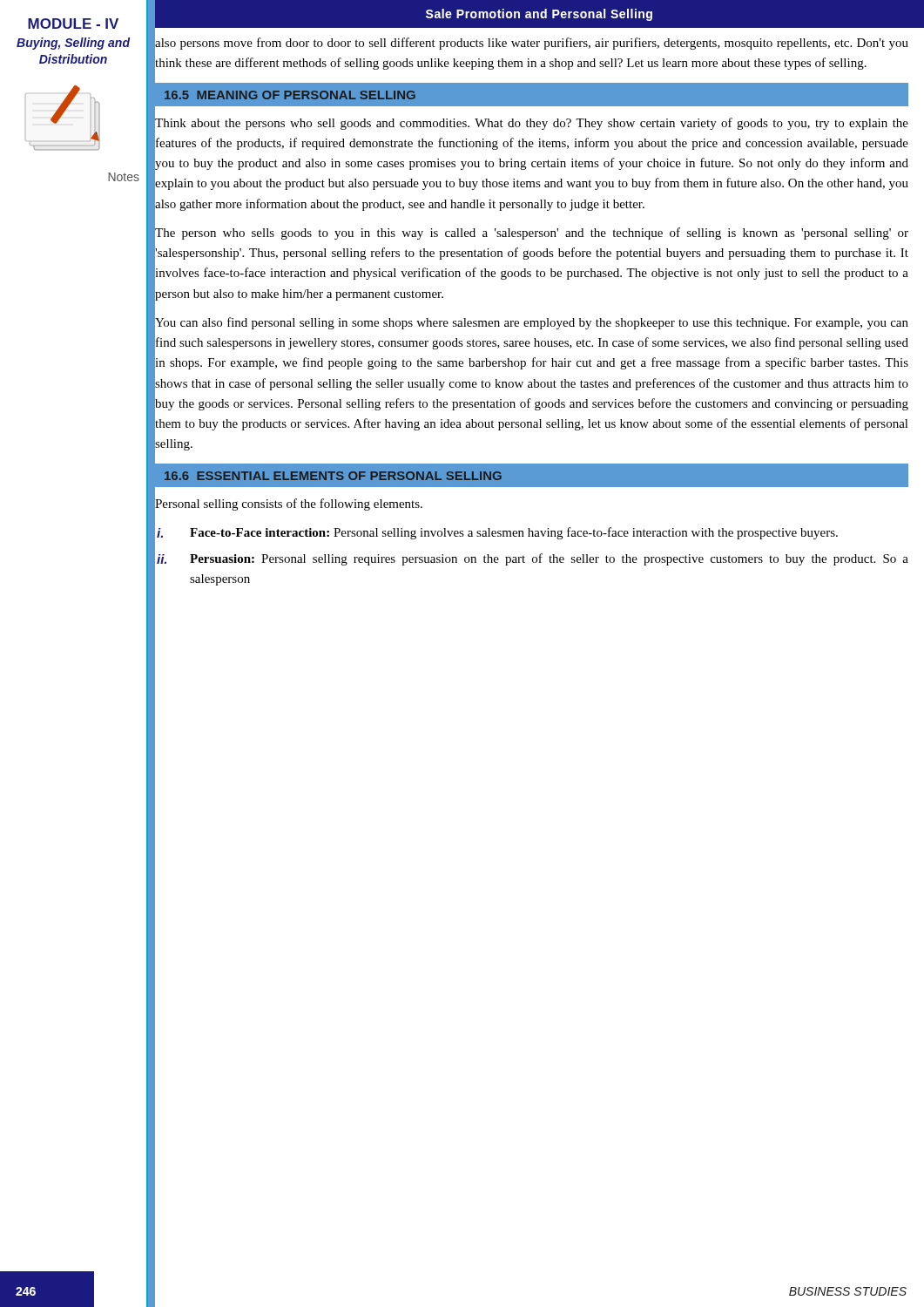The width and height of the screenshot is (924, 1307).
Task: Select a illustration
Action: point(73,119)
